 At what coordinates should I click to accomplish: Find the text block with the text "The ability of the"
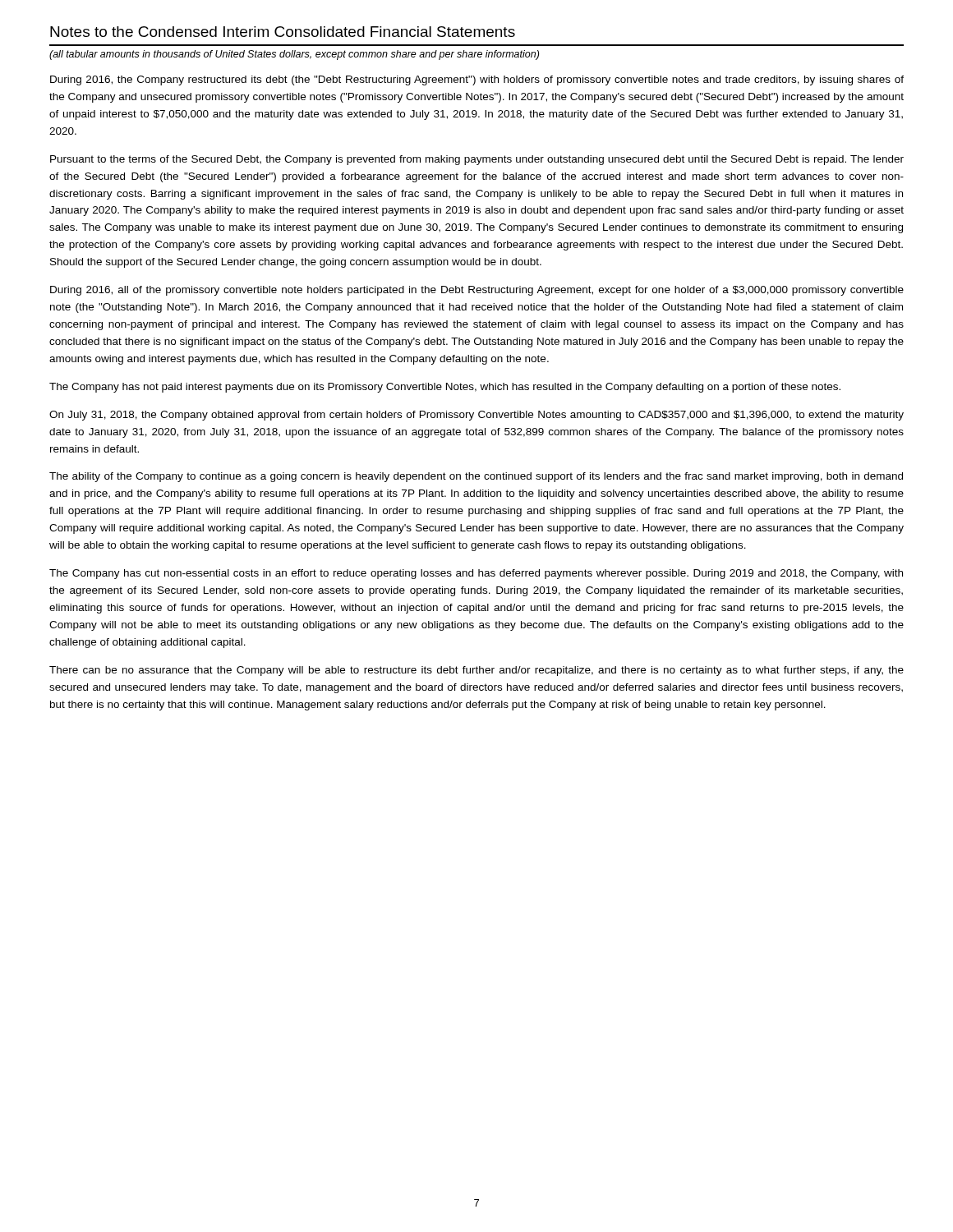coord(476,511)
